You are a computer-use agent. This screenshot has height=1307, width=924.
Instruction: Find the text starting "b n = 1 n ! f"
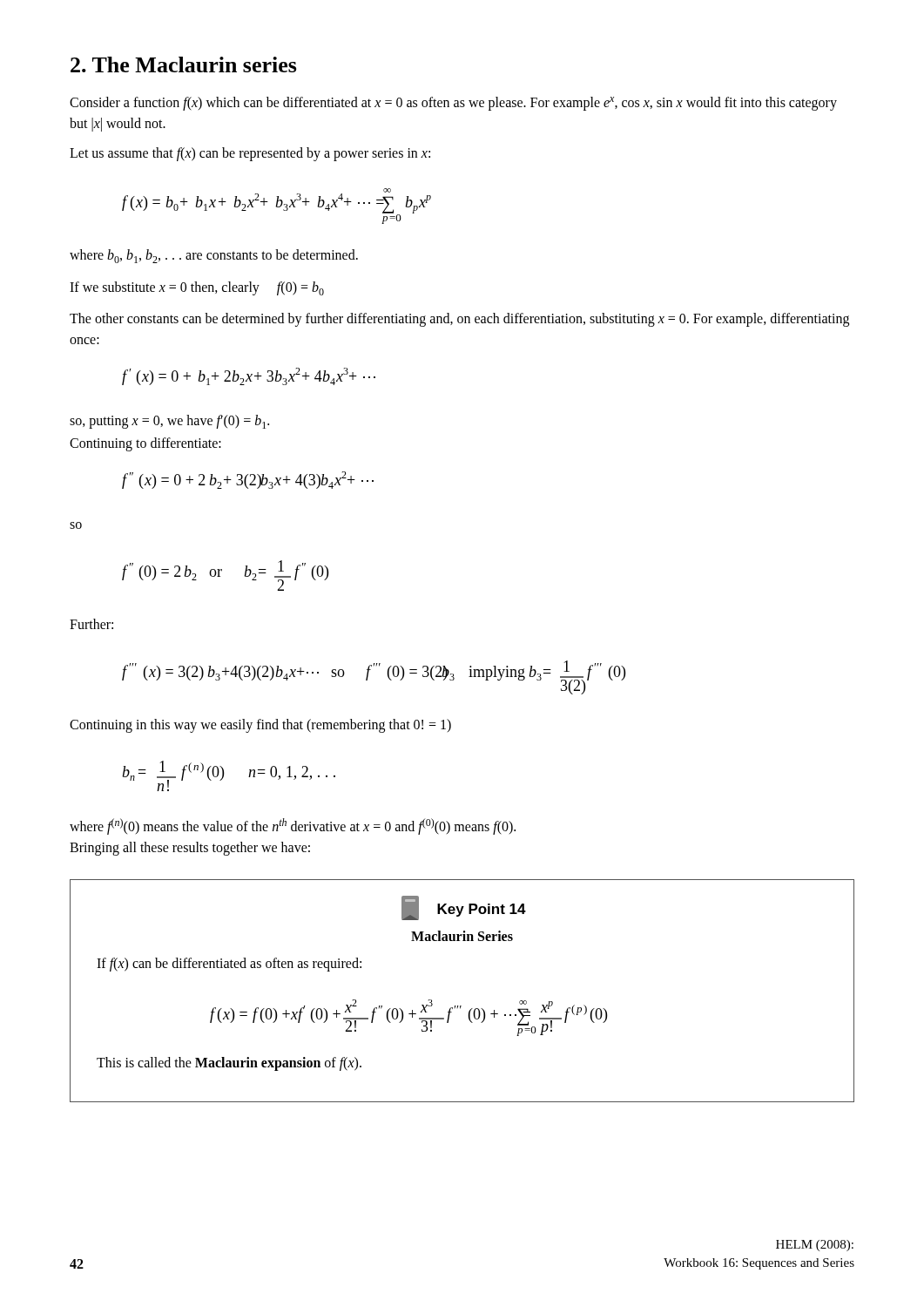[x=253, y=771]
